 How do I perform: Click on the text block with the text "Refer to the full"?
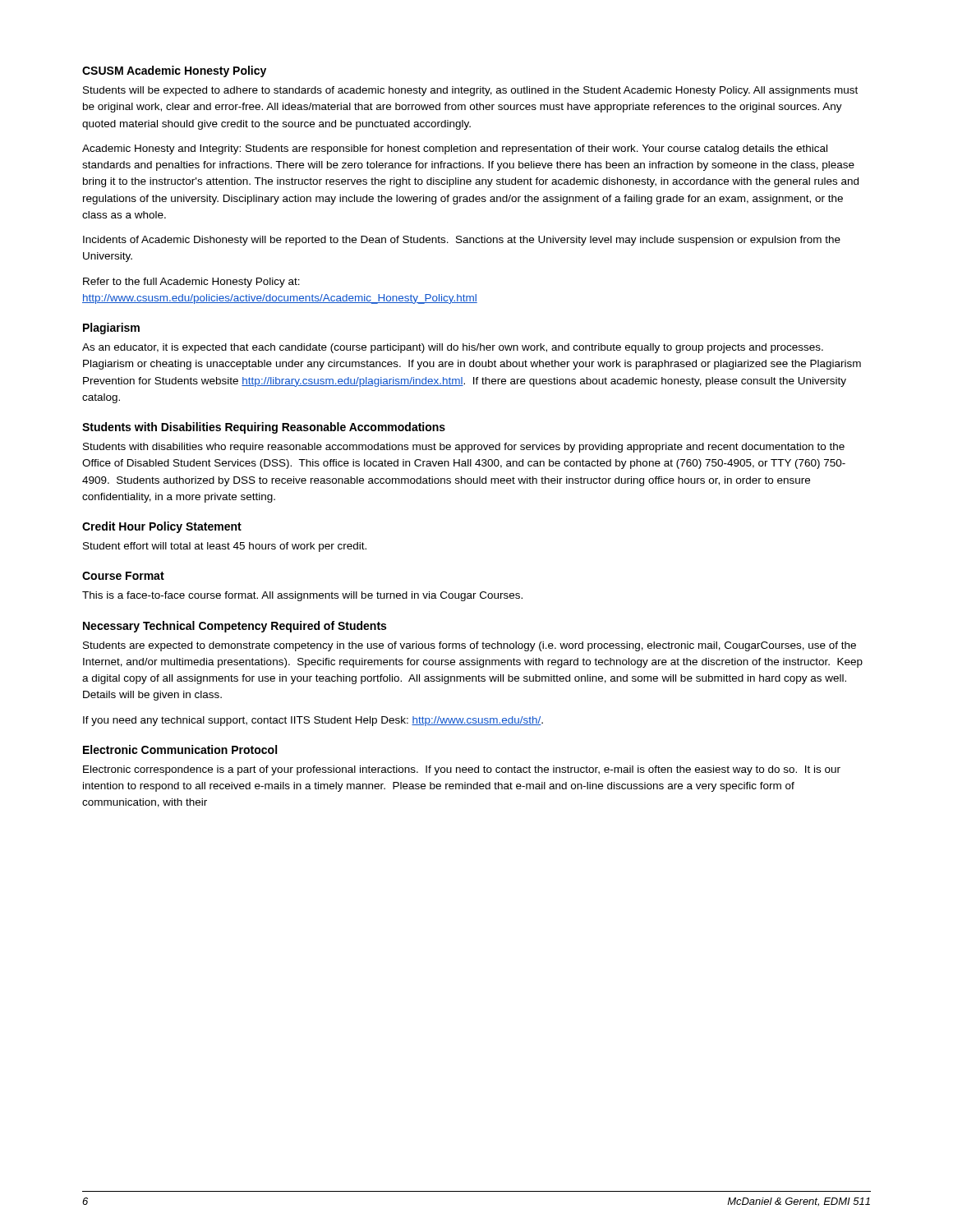[280, 289]
